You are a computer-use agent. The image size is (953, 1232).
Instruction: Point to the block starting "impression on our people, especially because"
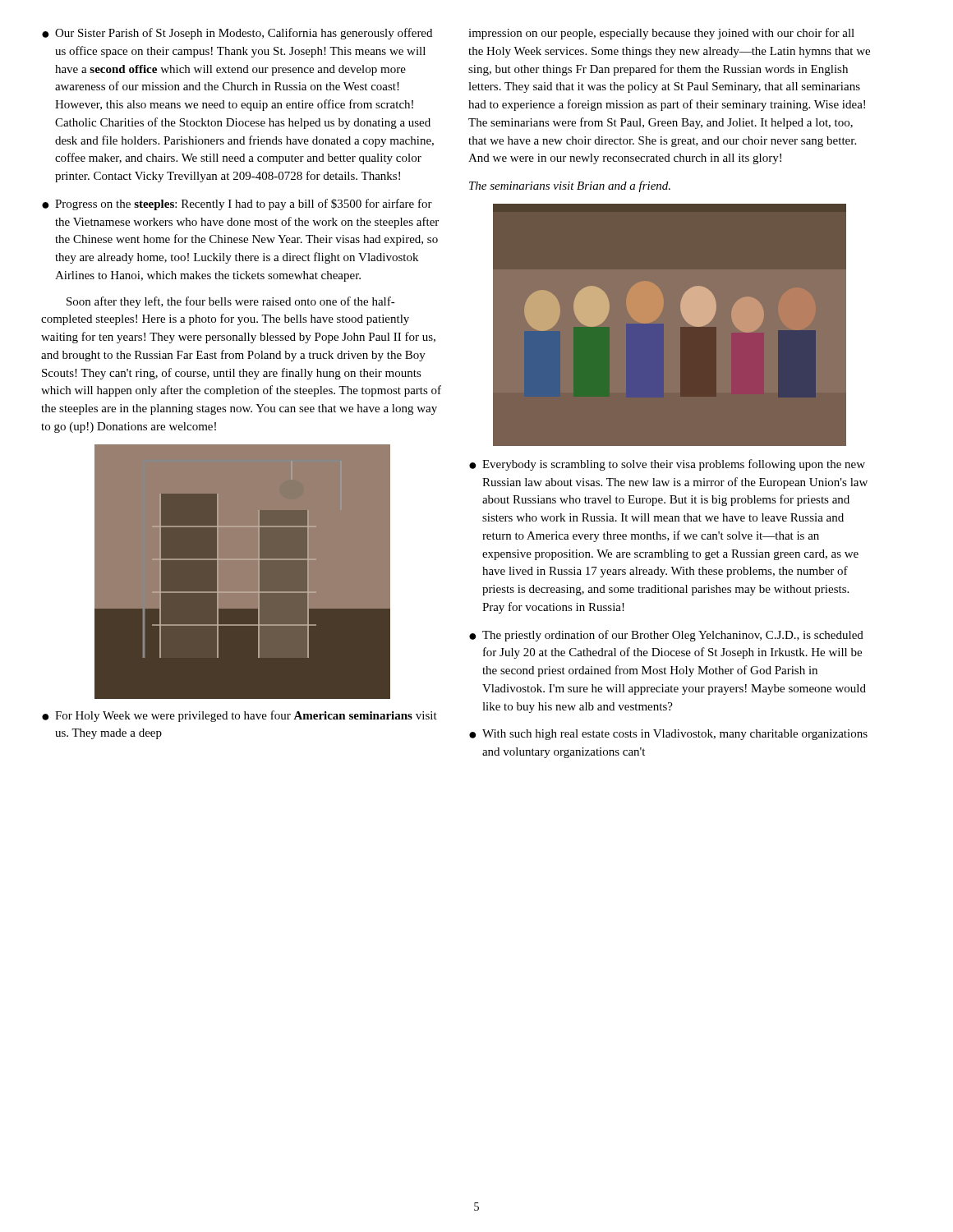(x=669, y=95)
